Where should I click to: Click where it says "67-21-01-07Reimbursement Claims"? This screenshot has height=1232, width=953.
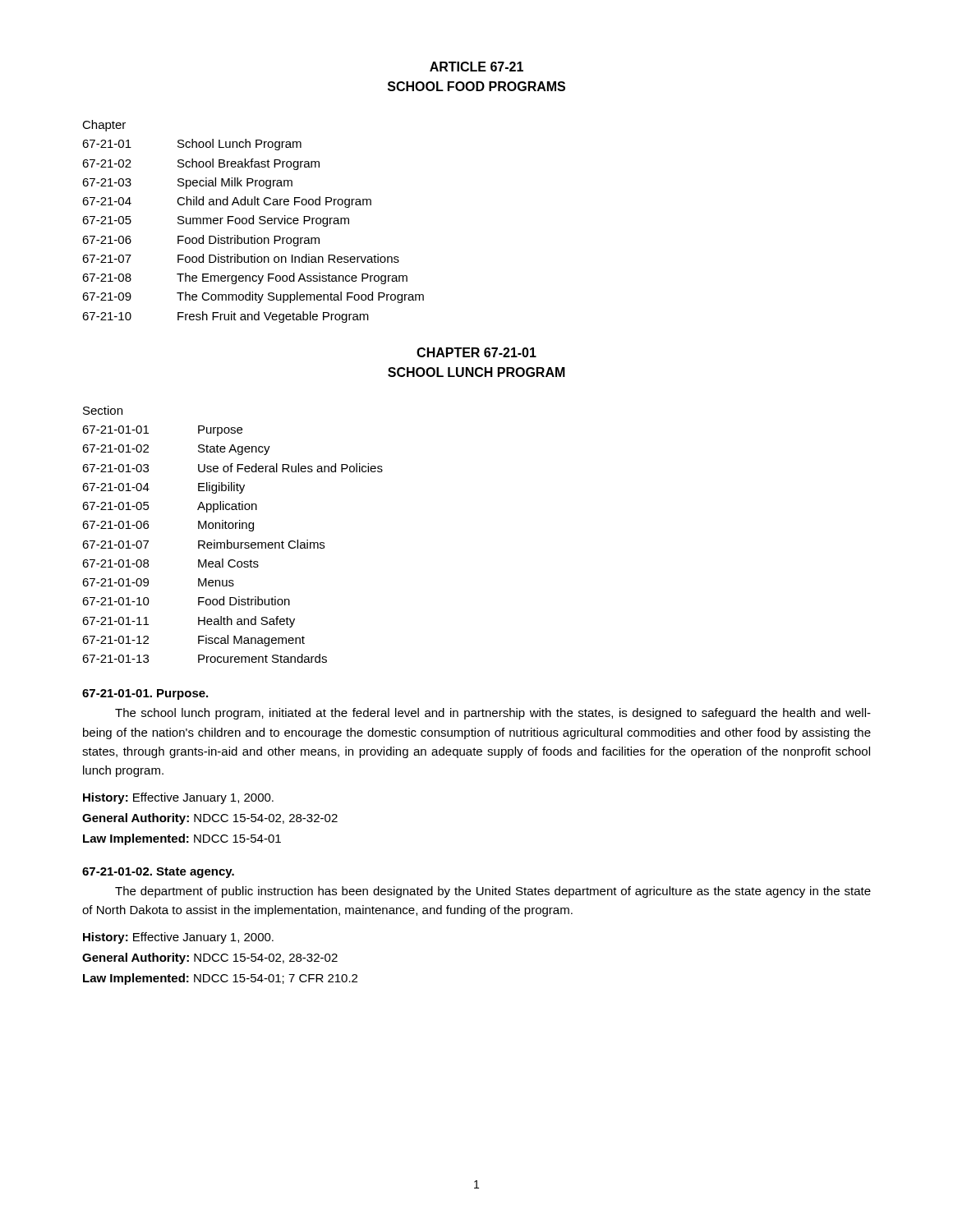tap(204, 544)
